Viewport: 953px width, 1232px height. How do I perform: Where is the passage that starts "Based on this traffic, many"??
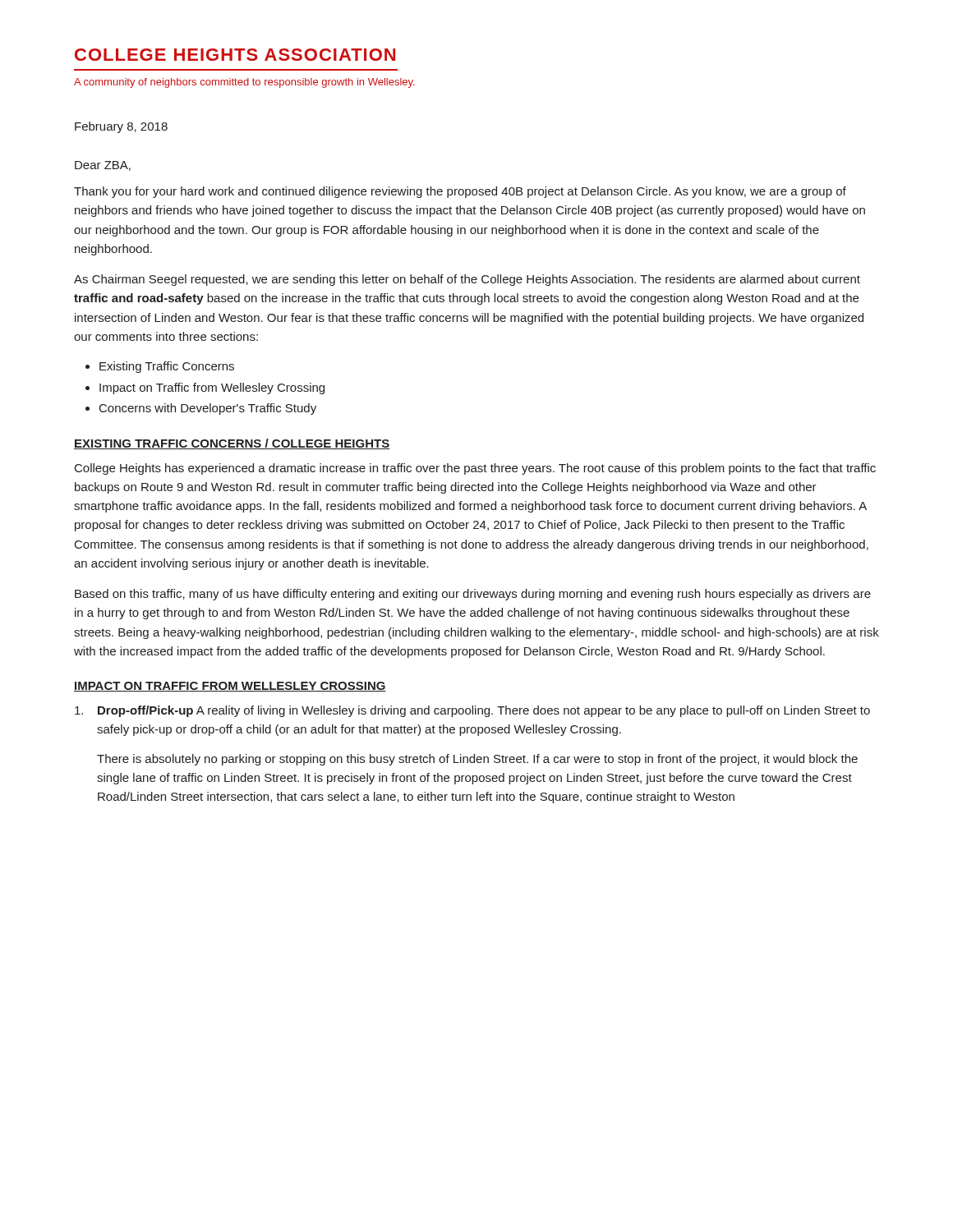[476, 622]
